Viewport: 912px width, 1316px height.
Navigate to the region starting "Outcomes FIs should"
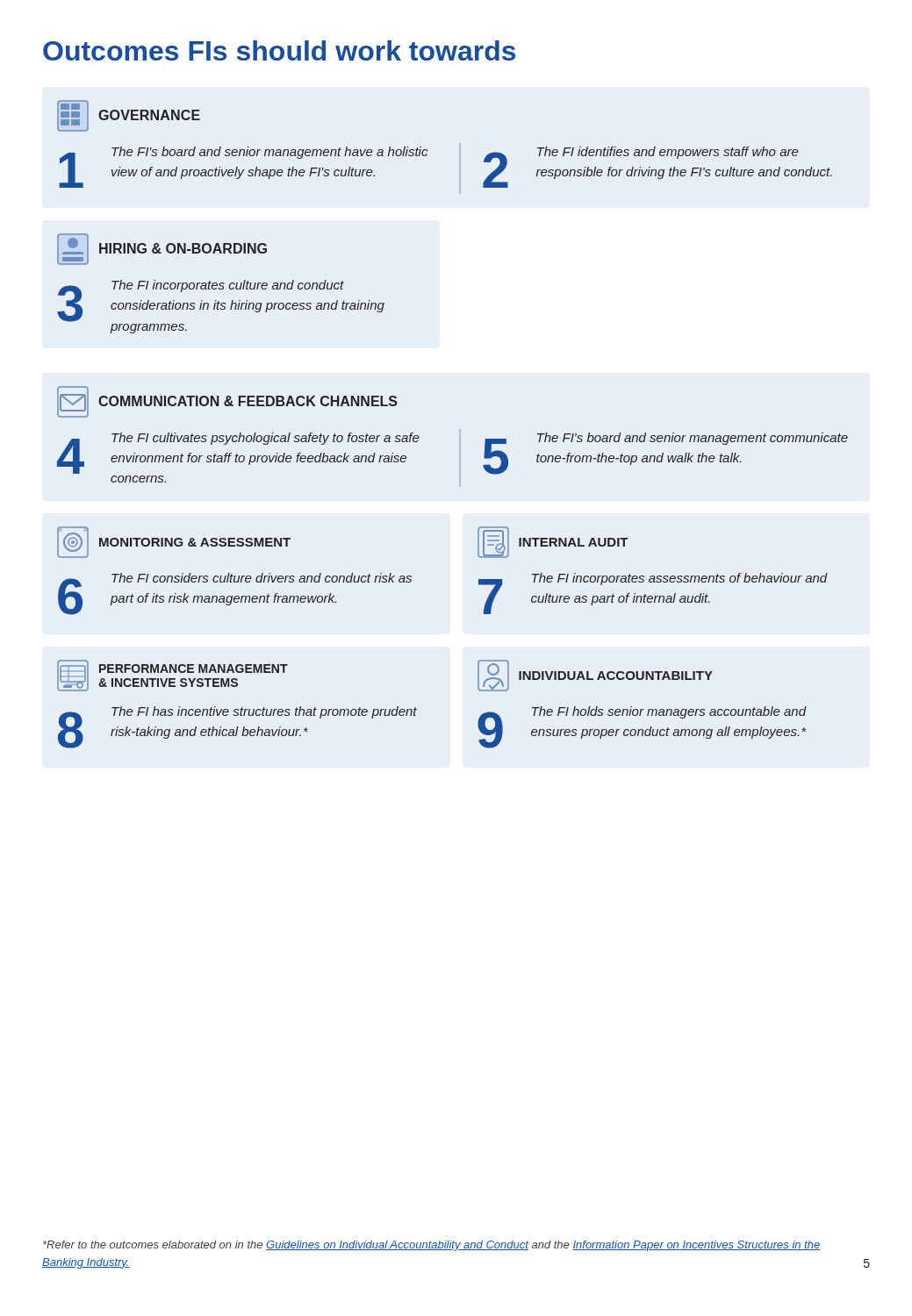point(279,51)
